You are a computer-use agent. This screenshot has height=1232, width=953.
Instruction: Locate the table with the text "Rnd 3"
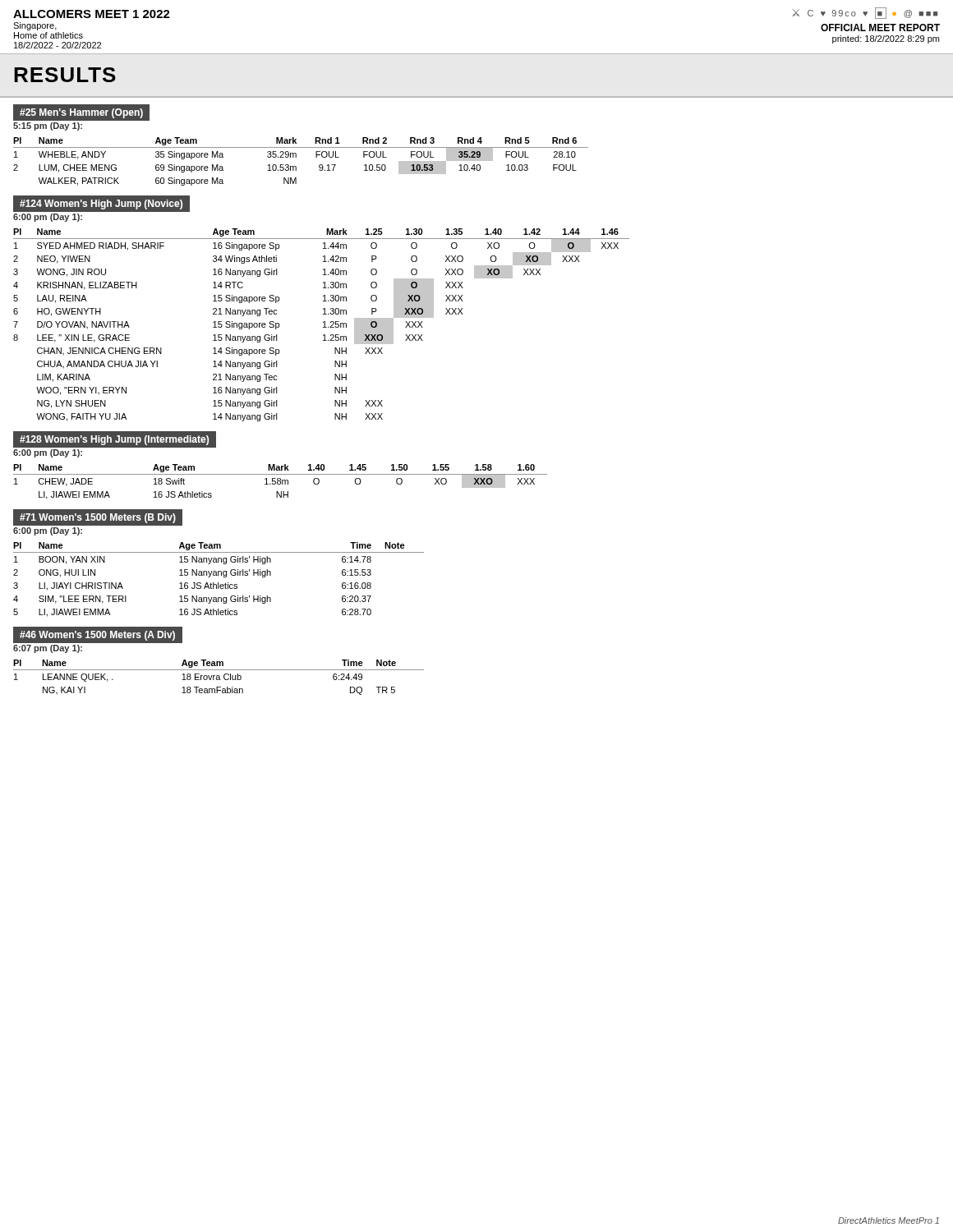tap(476, 161)
